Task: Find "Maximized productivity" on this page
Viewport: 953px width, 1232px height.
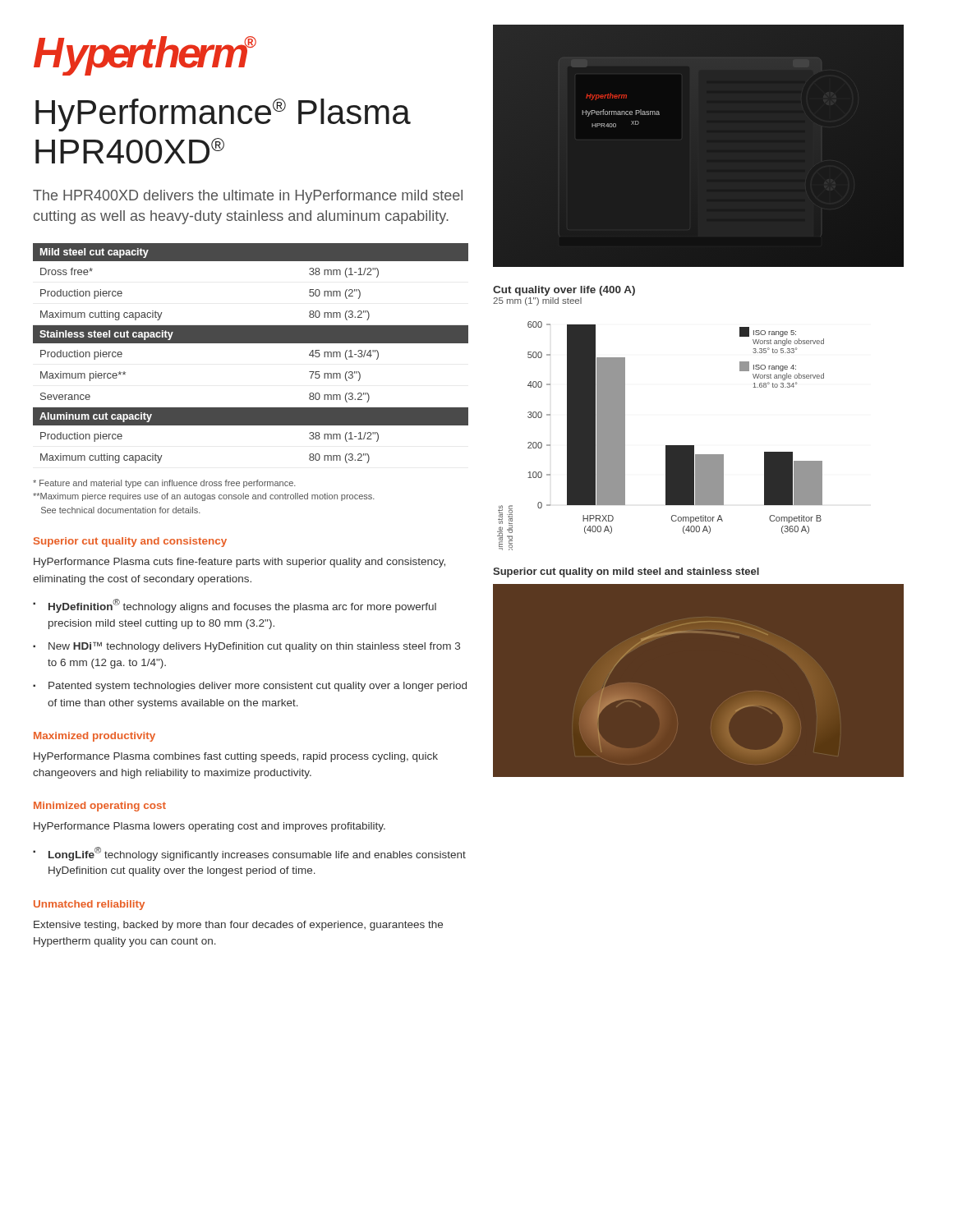Action: [94, 736]
